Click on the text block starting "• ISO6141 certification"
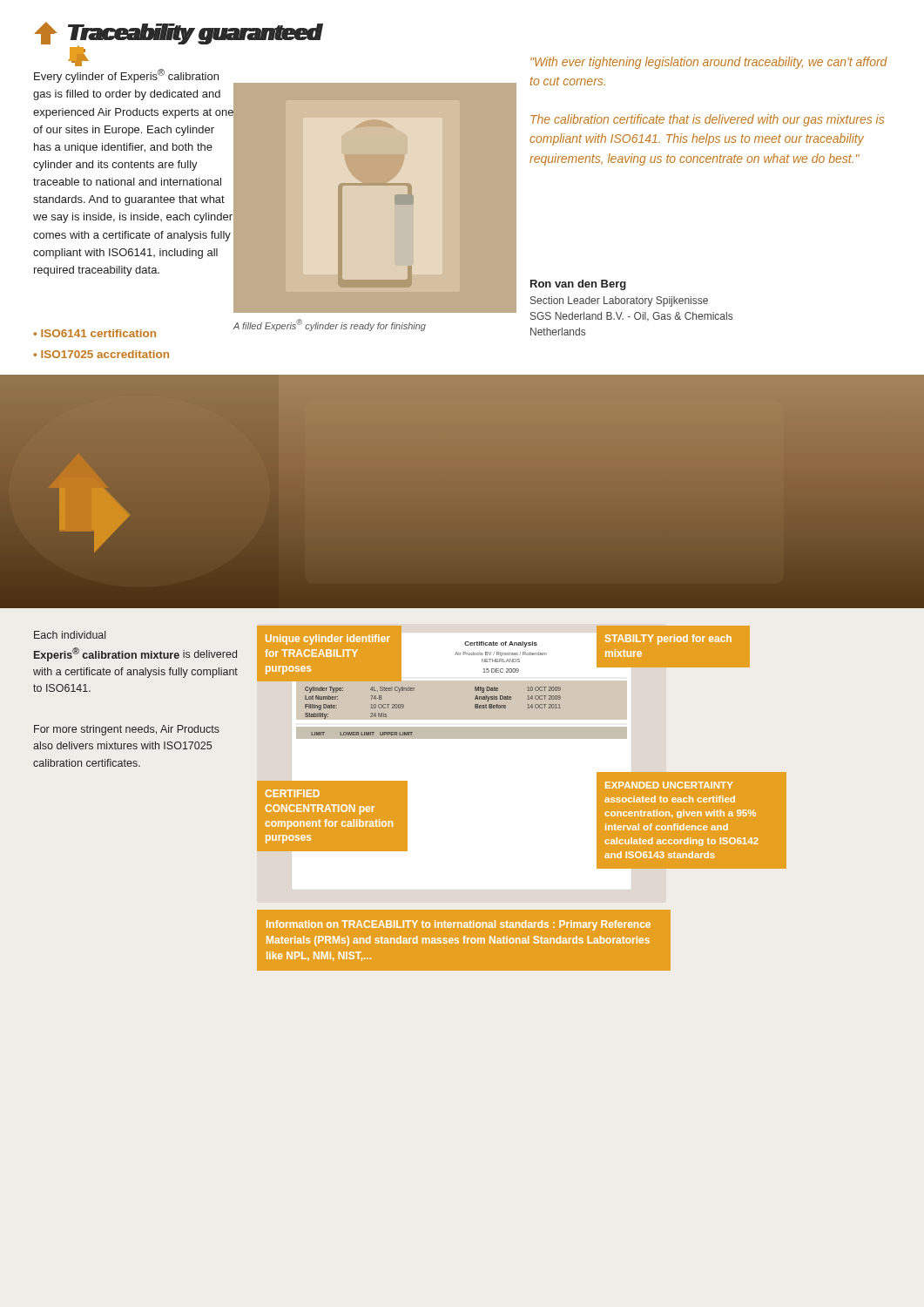The image size is (924, 1307). (x=95, y=333)
